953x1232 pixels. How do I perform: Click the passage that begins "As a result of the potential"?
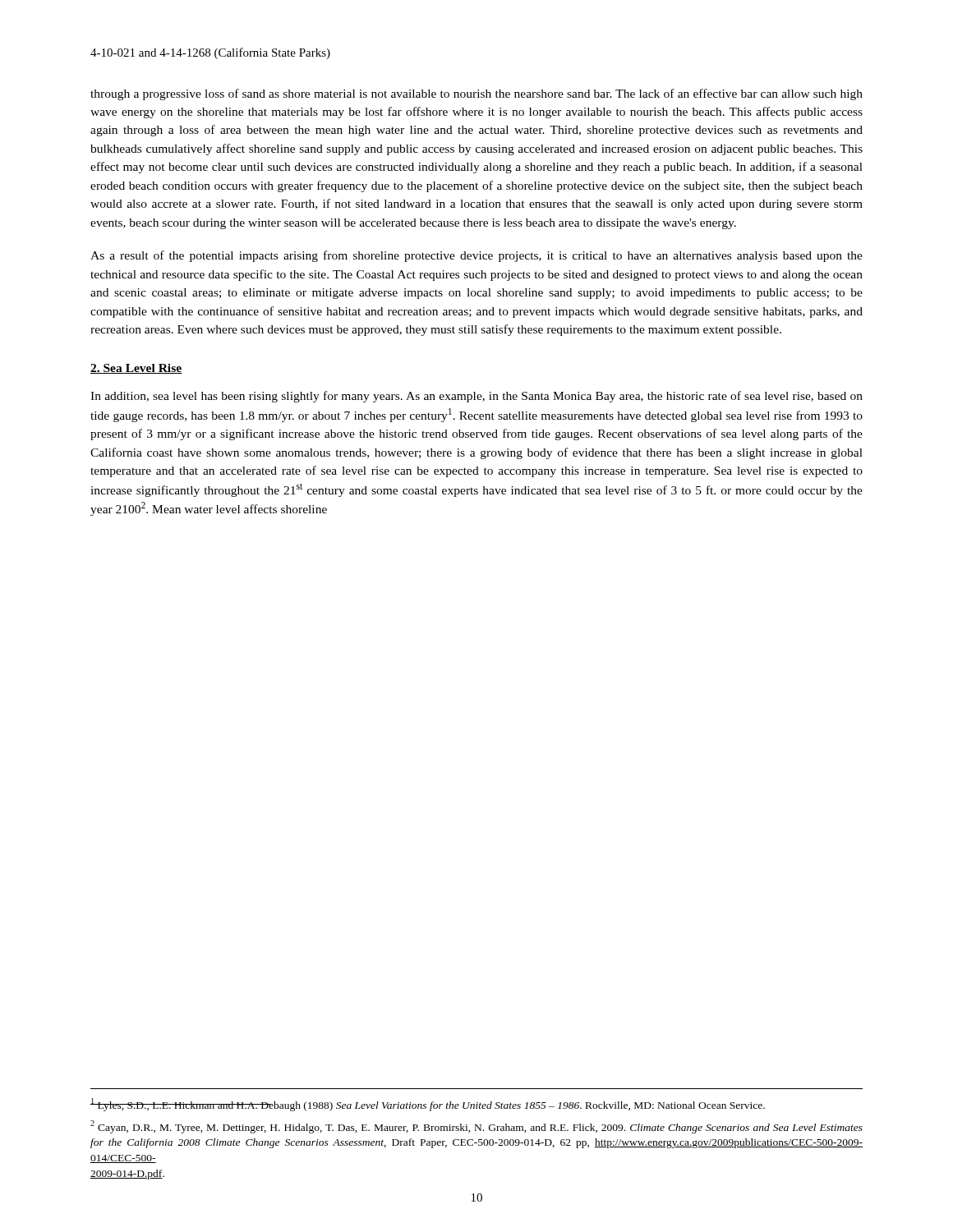pos(476,292)
